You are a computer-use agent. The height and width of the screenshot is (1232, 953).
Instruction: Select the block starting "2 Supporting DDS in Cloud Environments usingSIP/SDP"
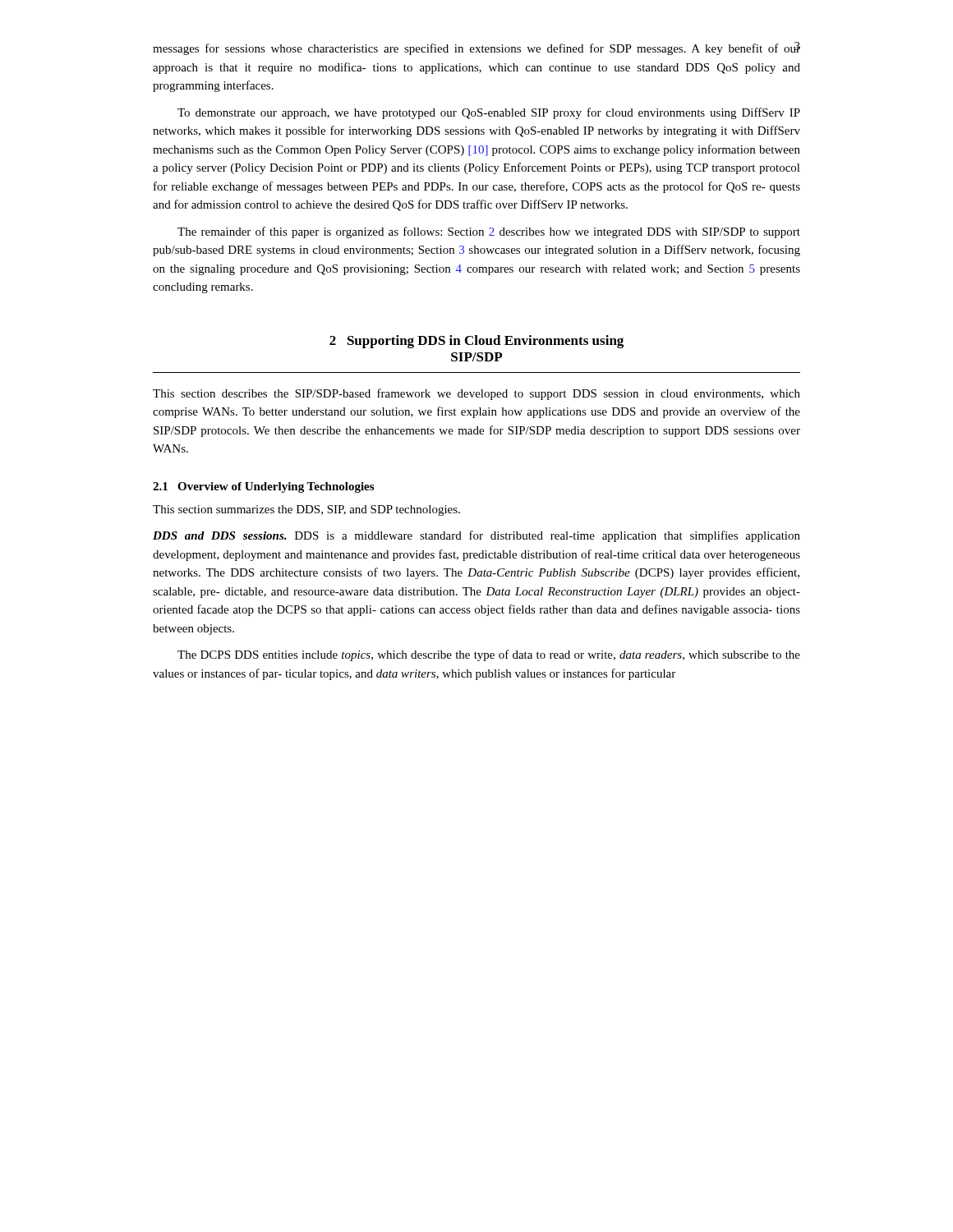476,349
